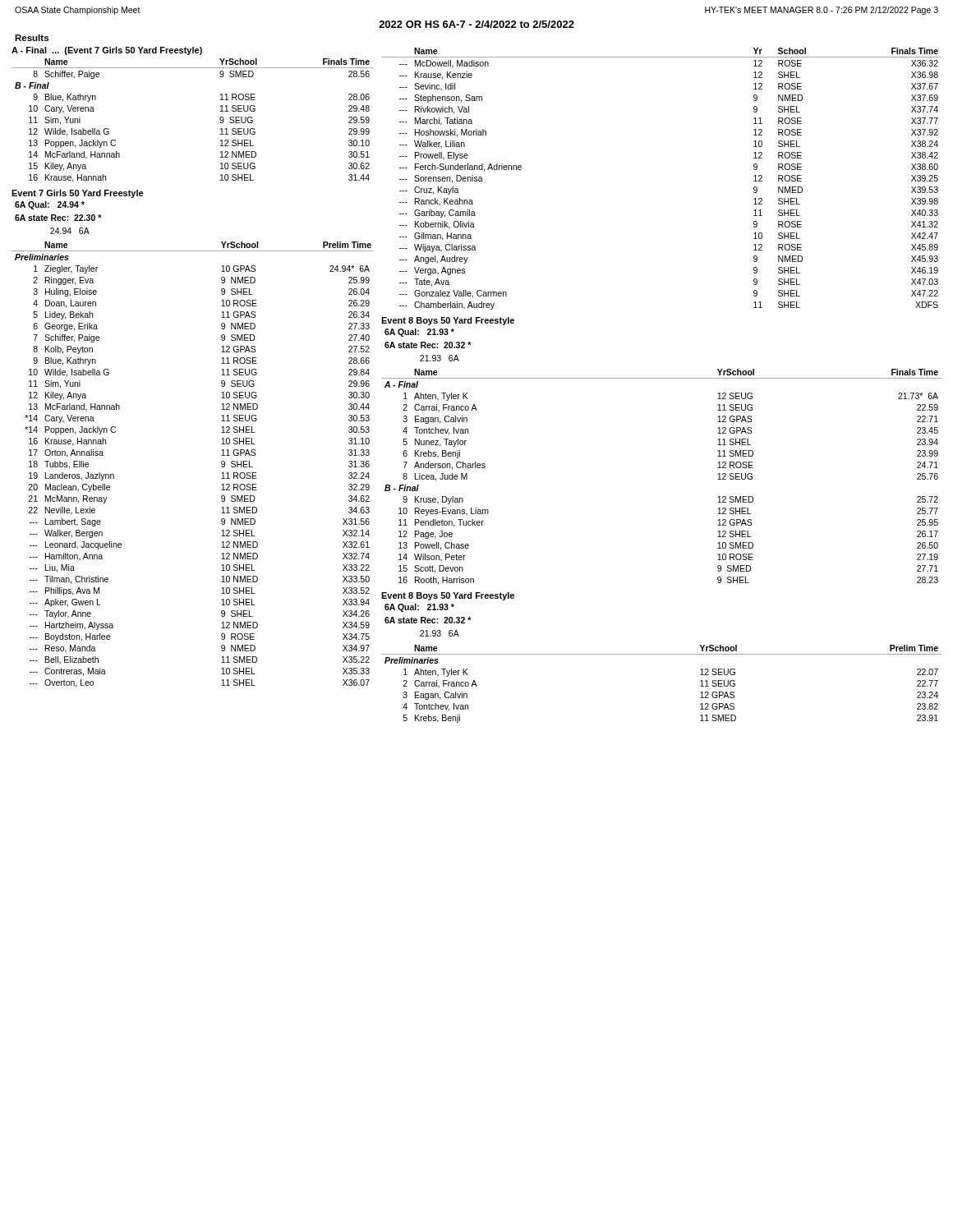Locate the table with the text "Kruse, Dylan"

[661, 476]
